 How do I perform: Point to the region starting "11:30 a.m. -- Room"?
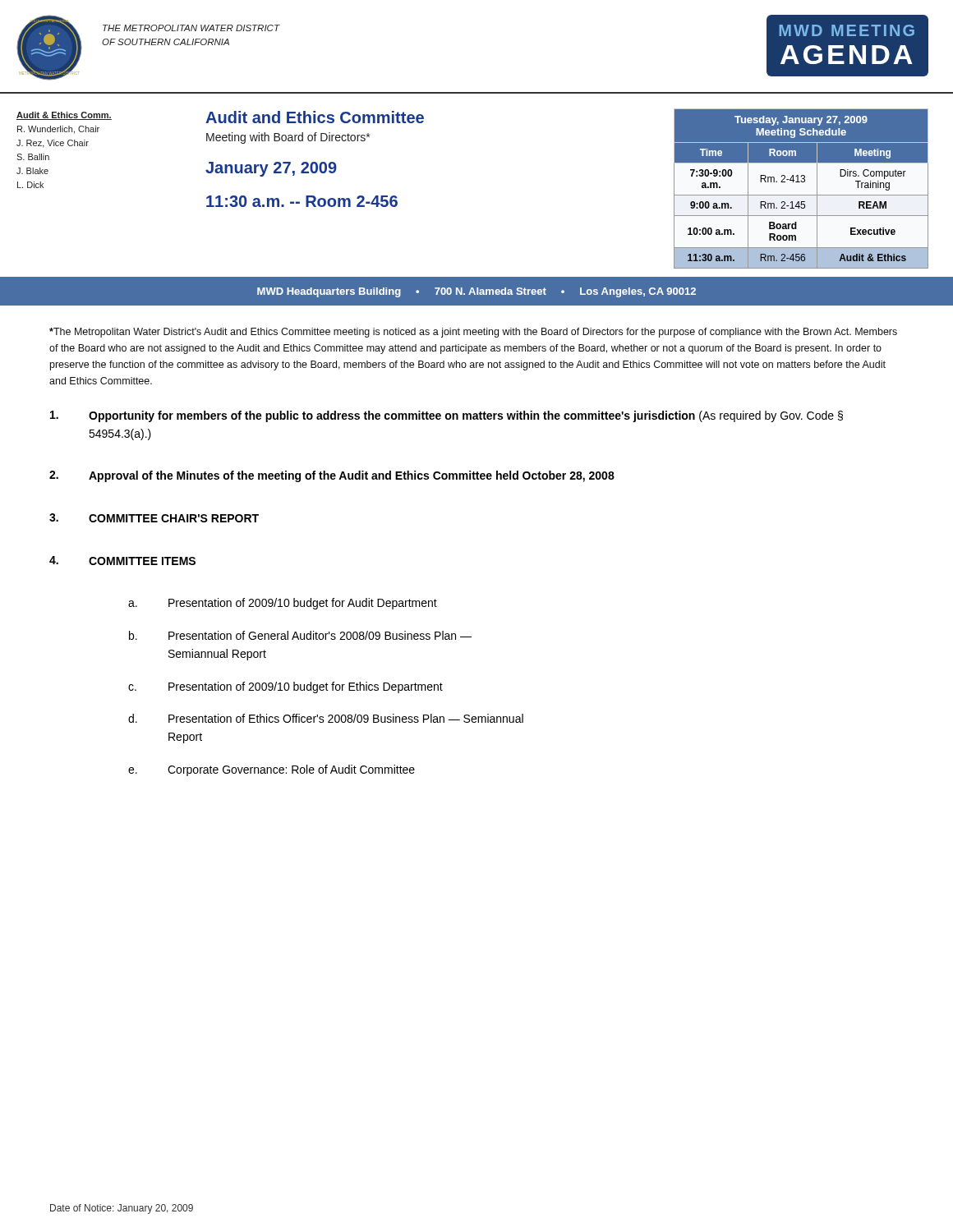(x=302, y=201)
